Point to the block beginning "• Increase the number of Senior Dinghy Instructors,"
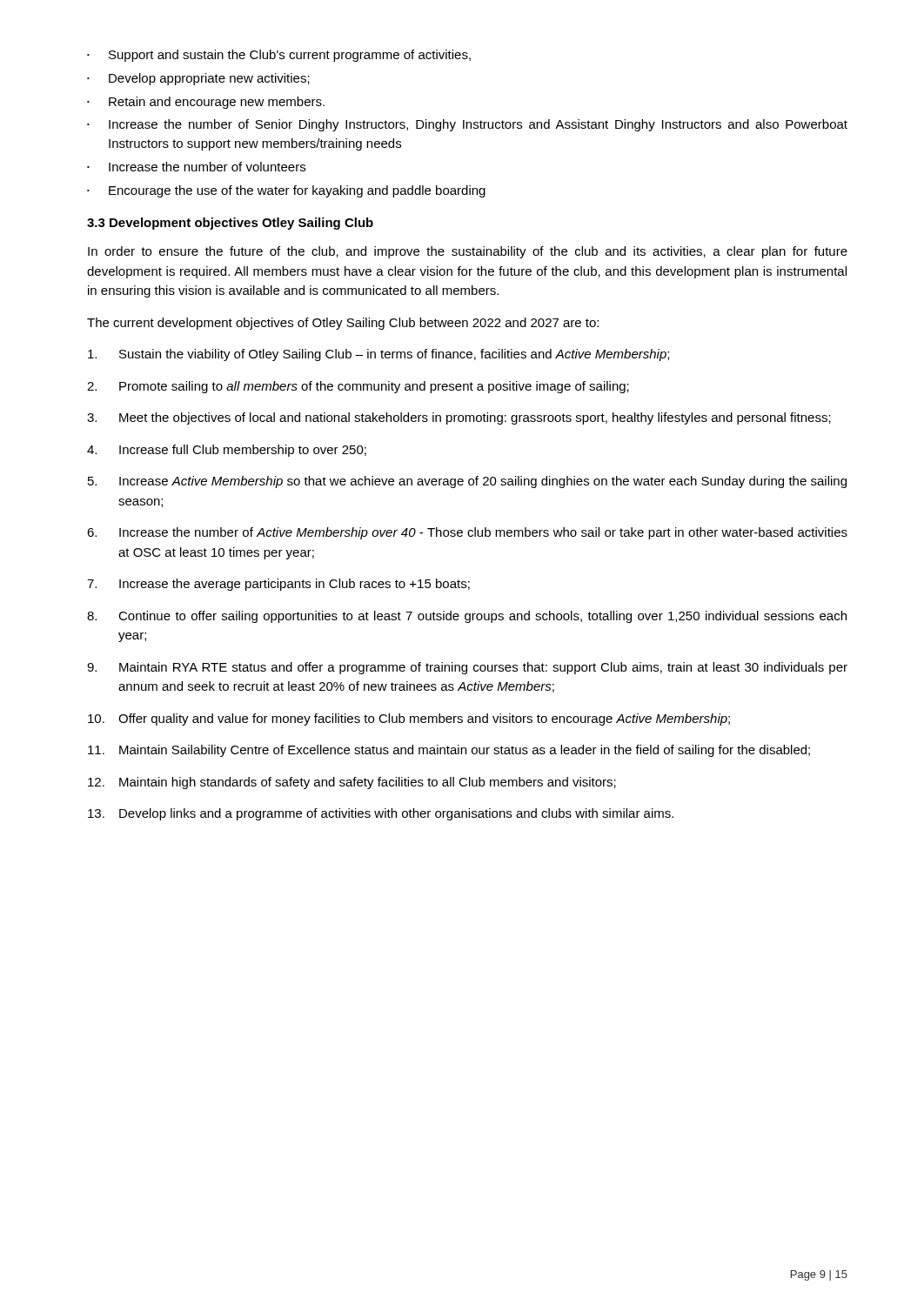This screenshot has width=924, height=1305. pos(467,134)
